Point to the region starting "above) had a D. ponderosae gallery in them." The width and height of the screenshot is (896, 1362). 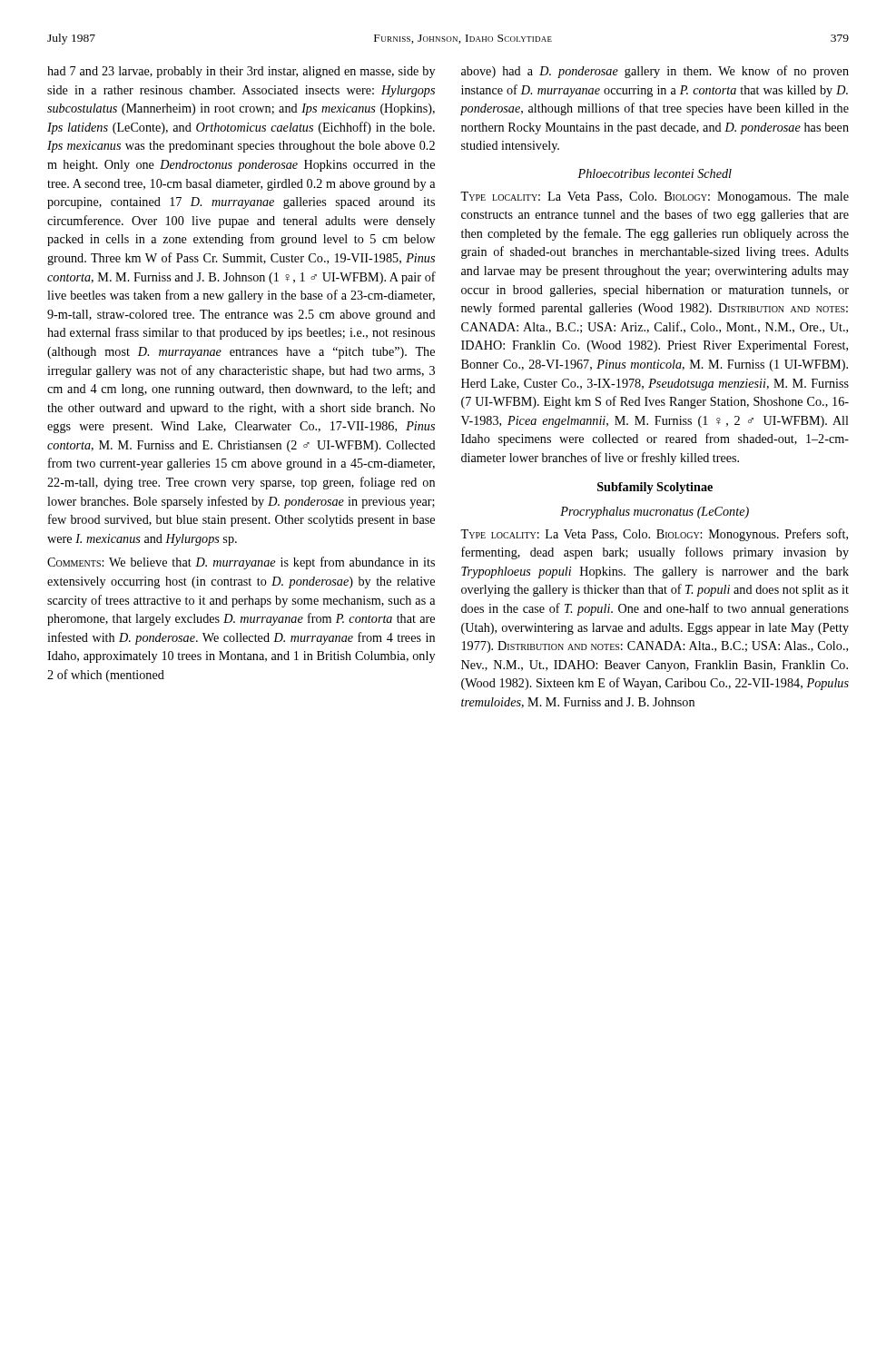point(655,108)
